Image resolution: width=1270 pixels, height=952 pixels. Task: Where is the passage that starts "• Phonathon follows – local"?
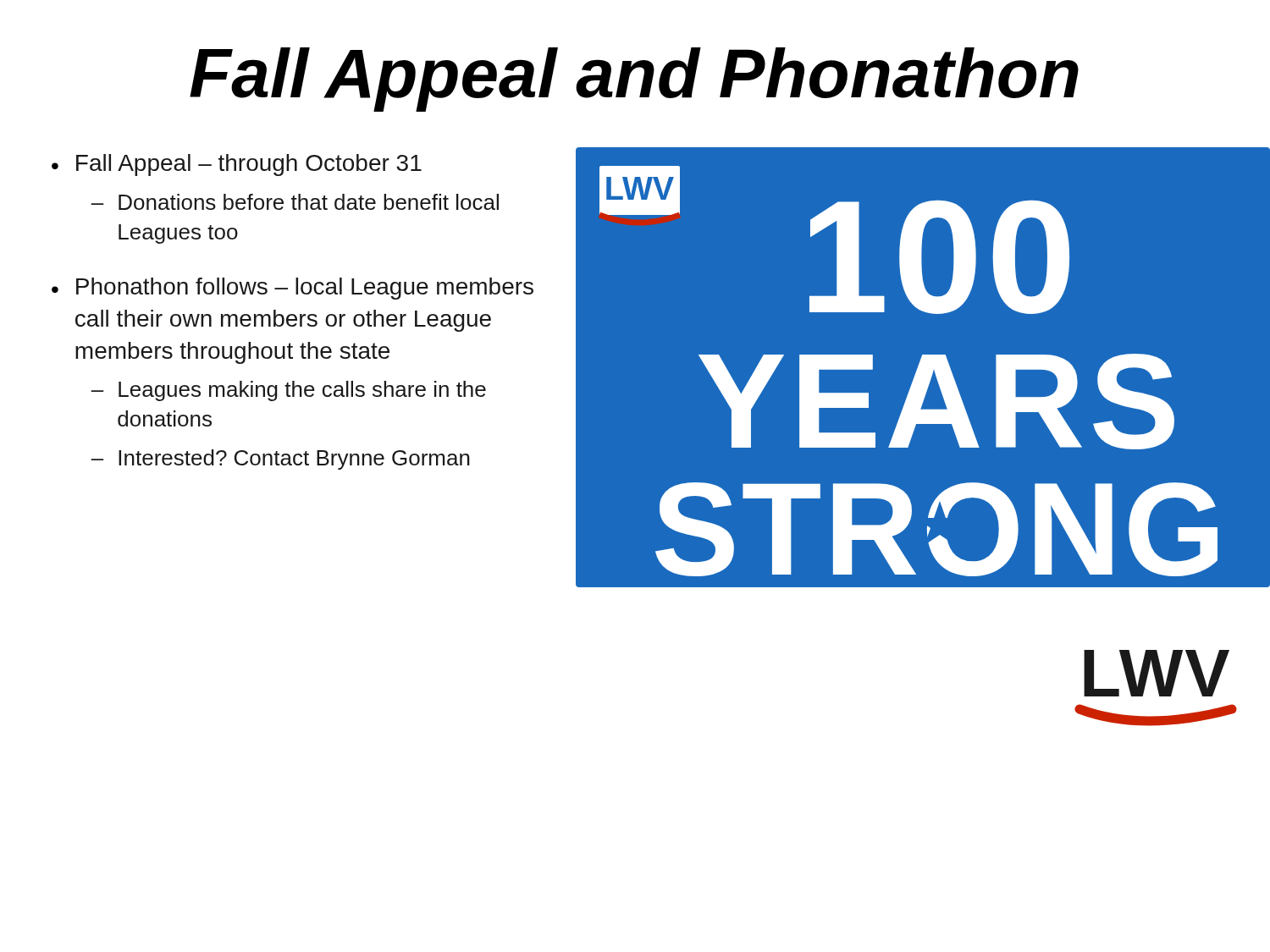click(x=305, y=376)
